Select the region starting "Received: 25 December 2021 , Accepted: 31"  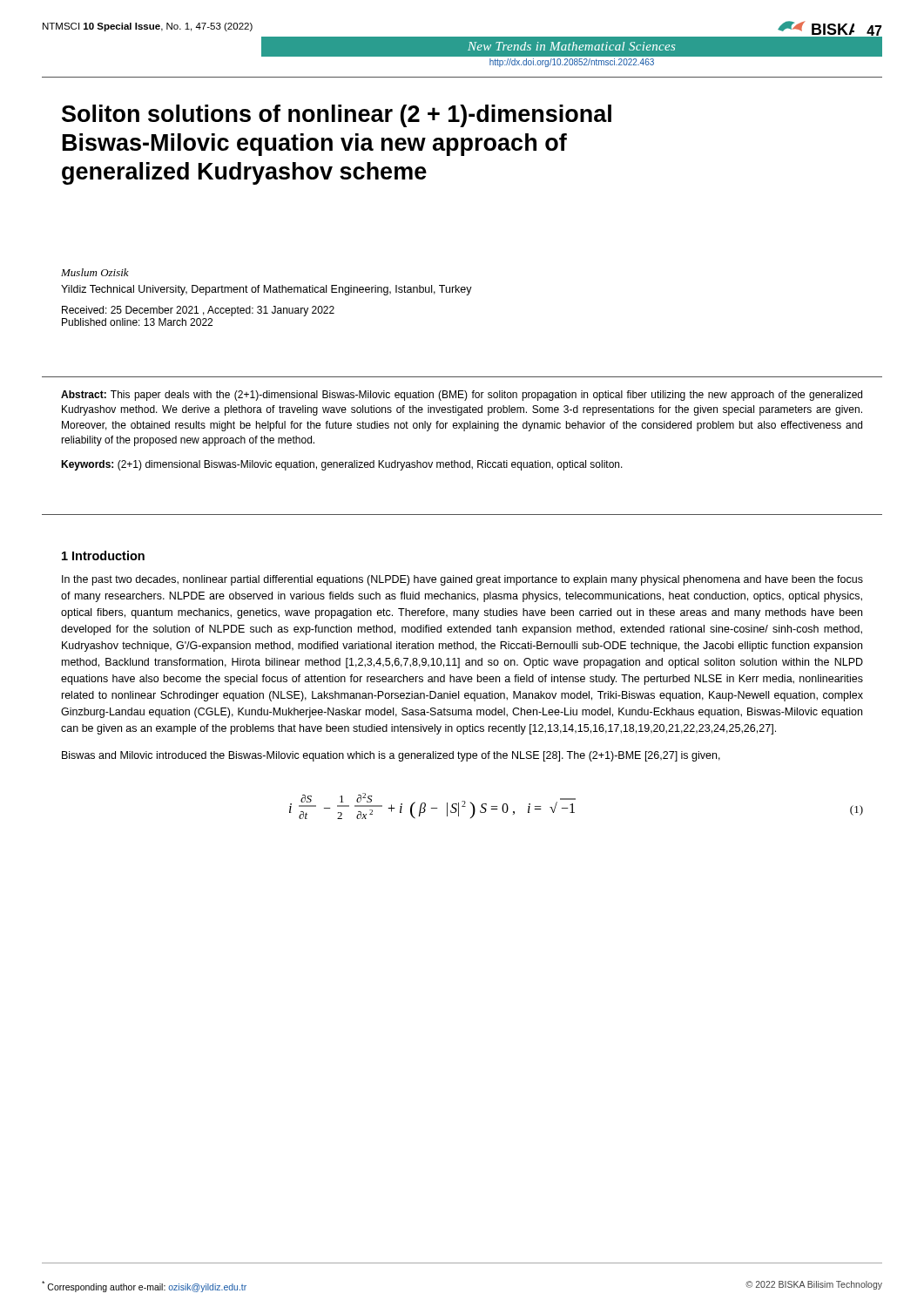coord(198,316)
